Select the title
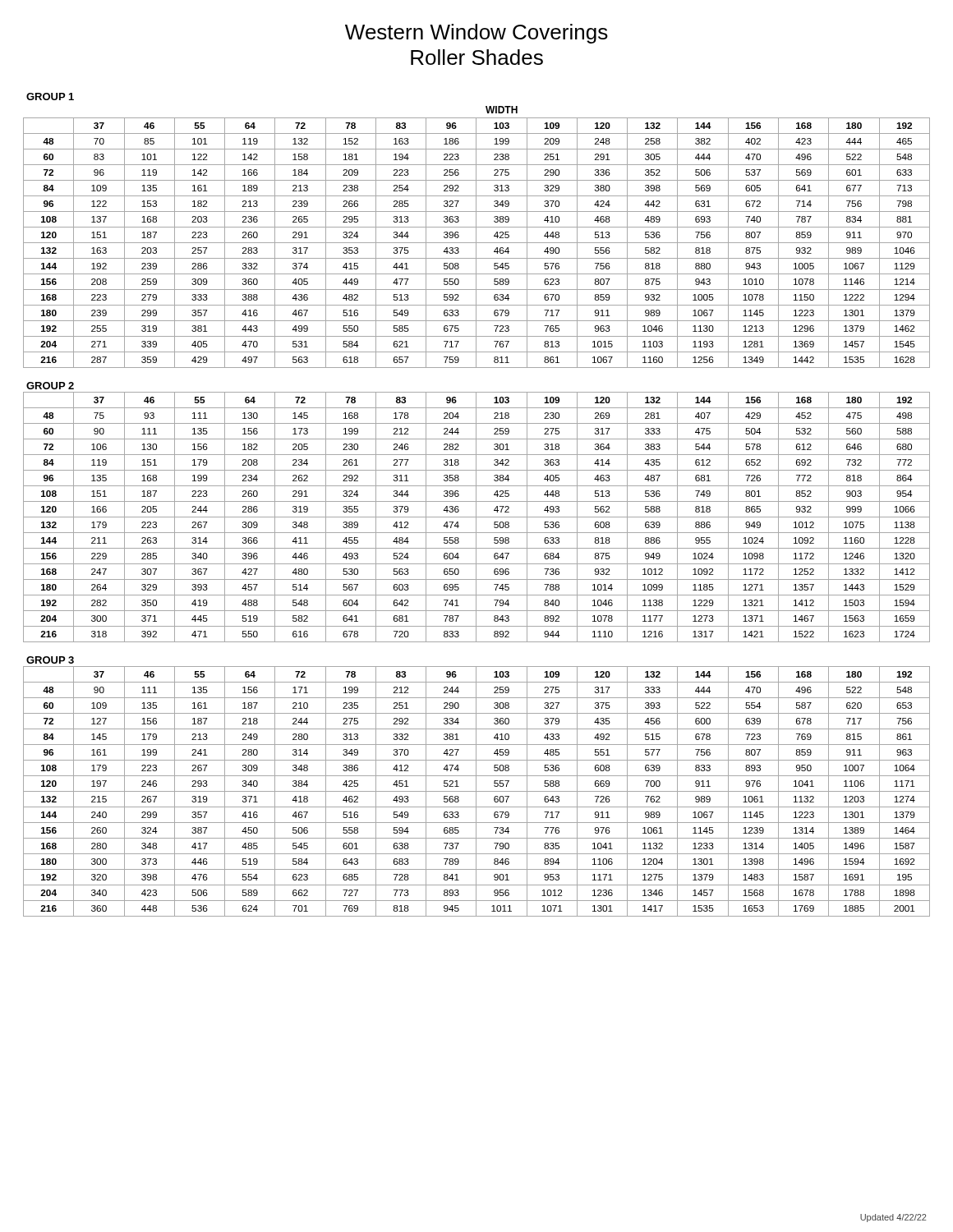Screen dimensions: 1232x953 476,45
